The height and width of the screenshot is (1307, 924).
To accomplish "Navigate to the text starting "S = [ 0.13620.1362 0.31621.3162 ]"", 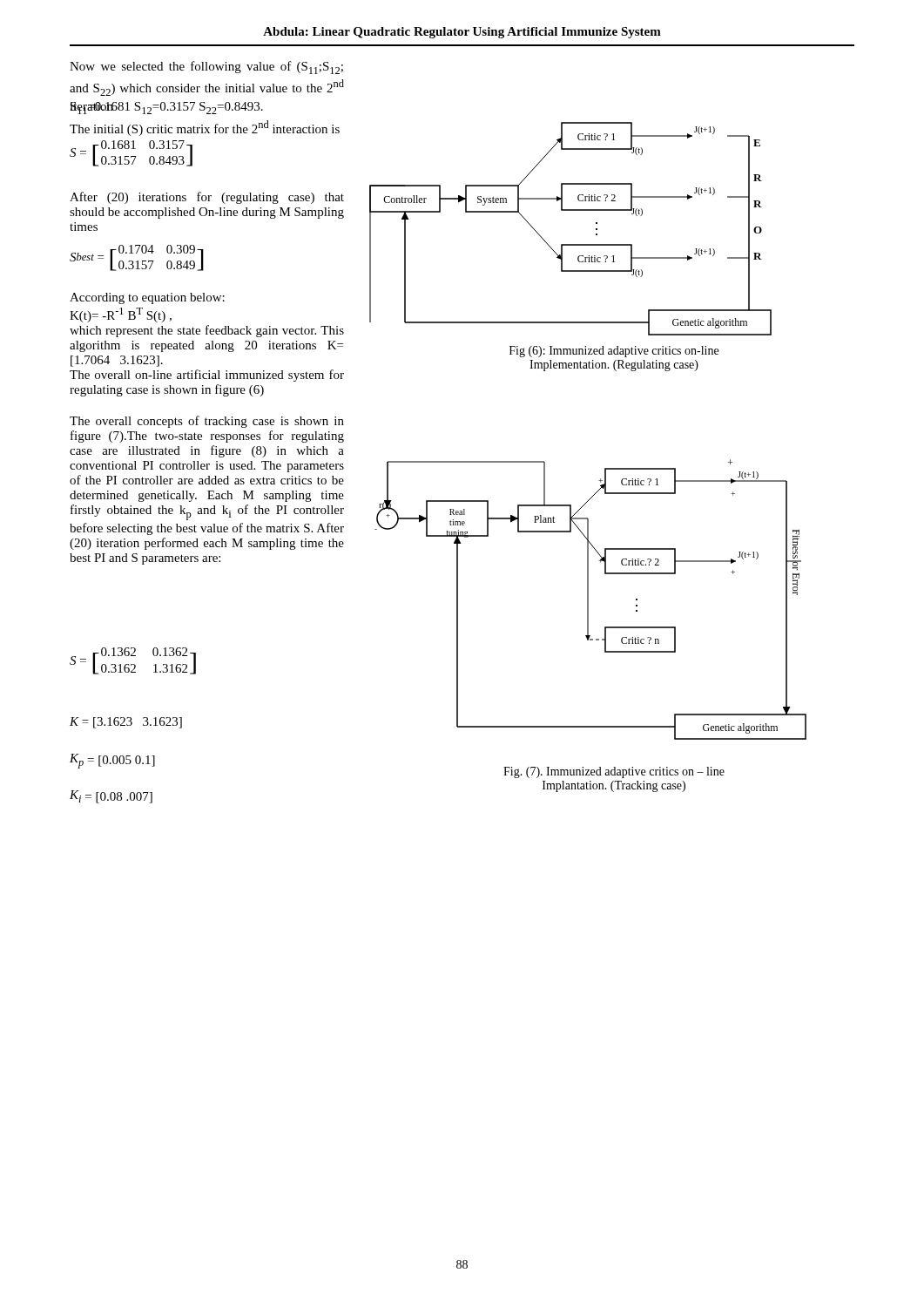I will [134, 660].
